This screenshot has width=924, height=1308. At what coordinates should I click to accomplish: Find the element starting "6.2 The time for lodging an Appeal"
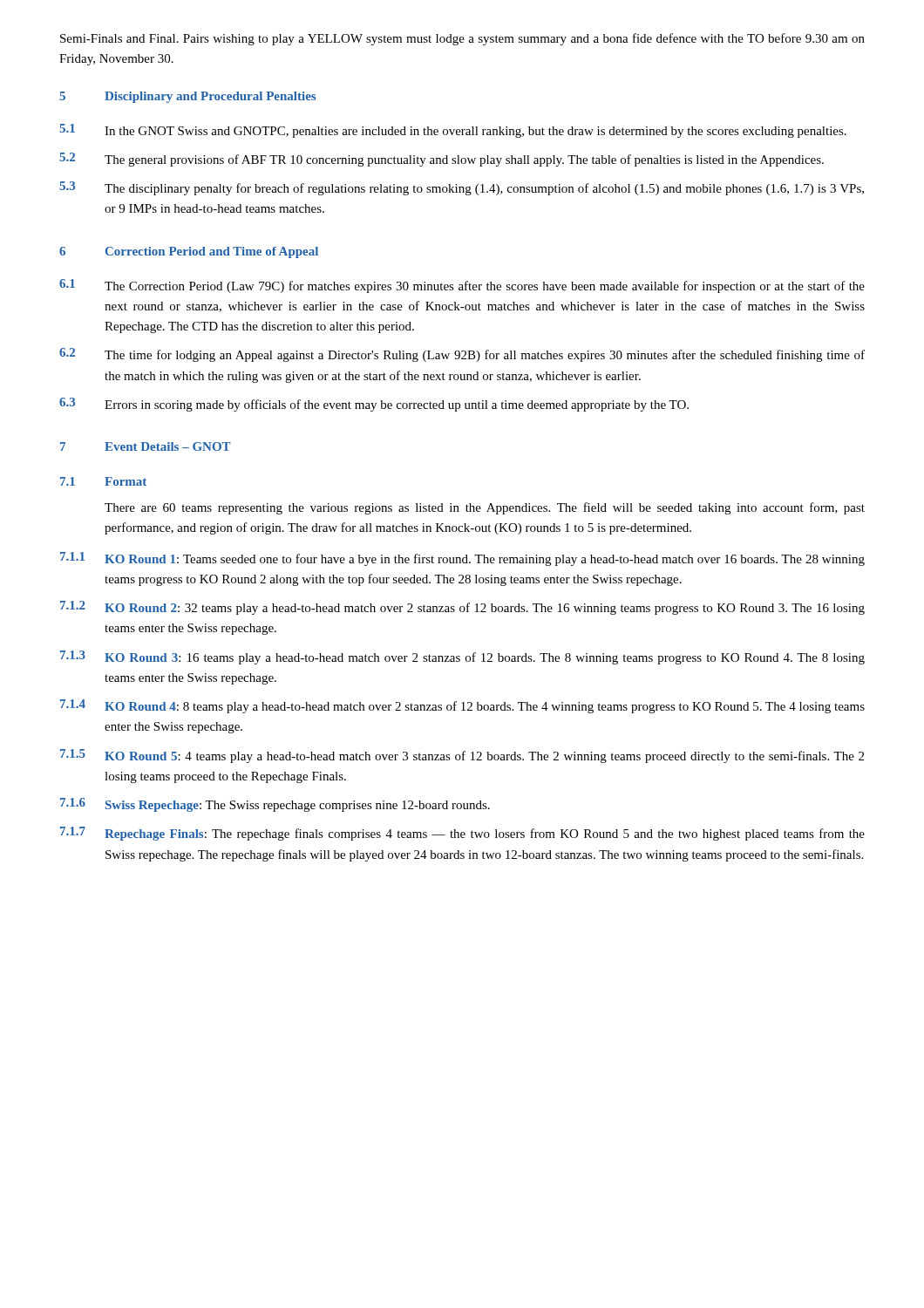coord(462,366)
